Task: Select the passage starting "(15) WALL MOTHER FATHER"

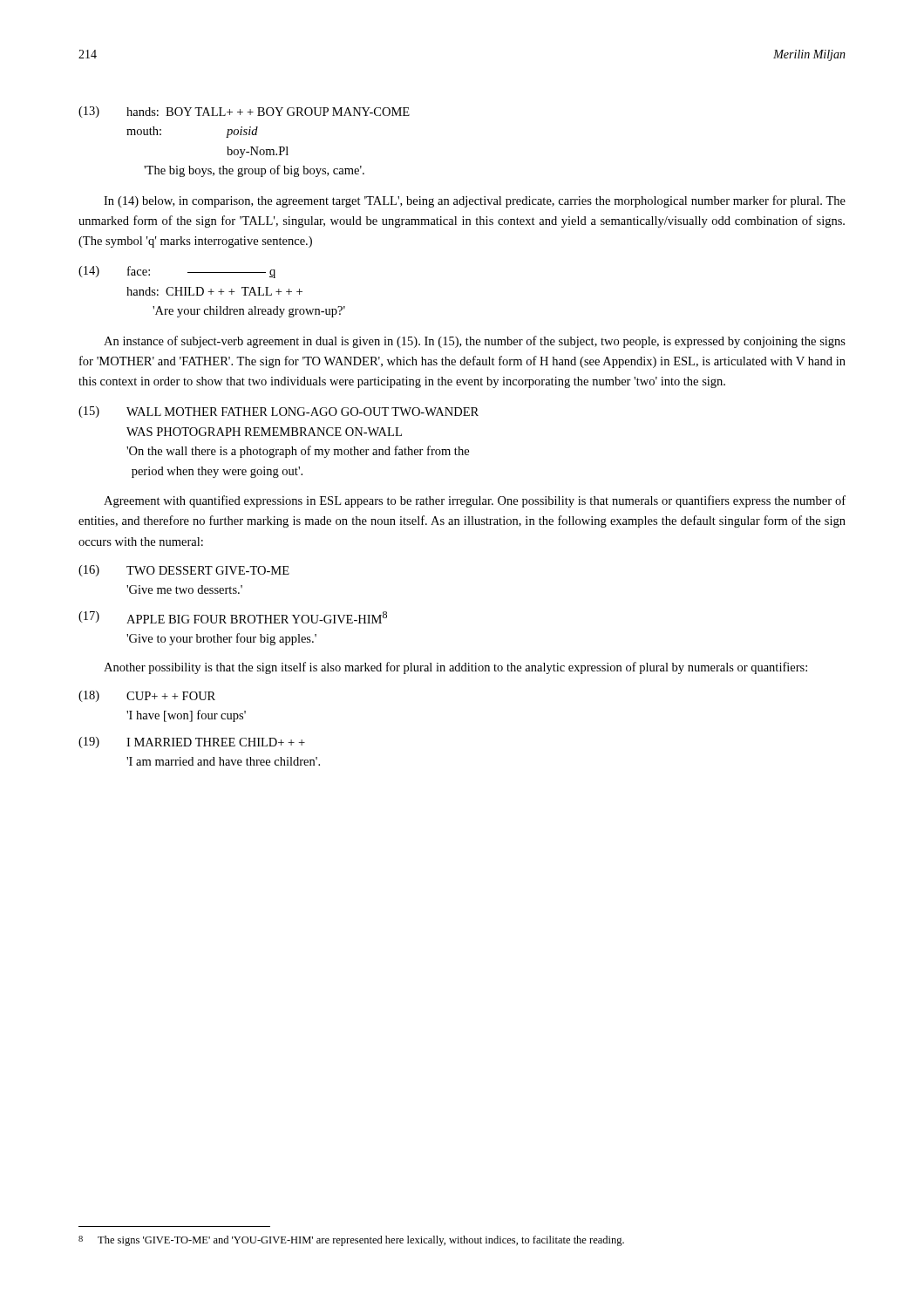Action: [x=462, y=442]
